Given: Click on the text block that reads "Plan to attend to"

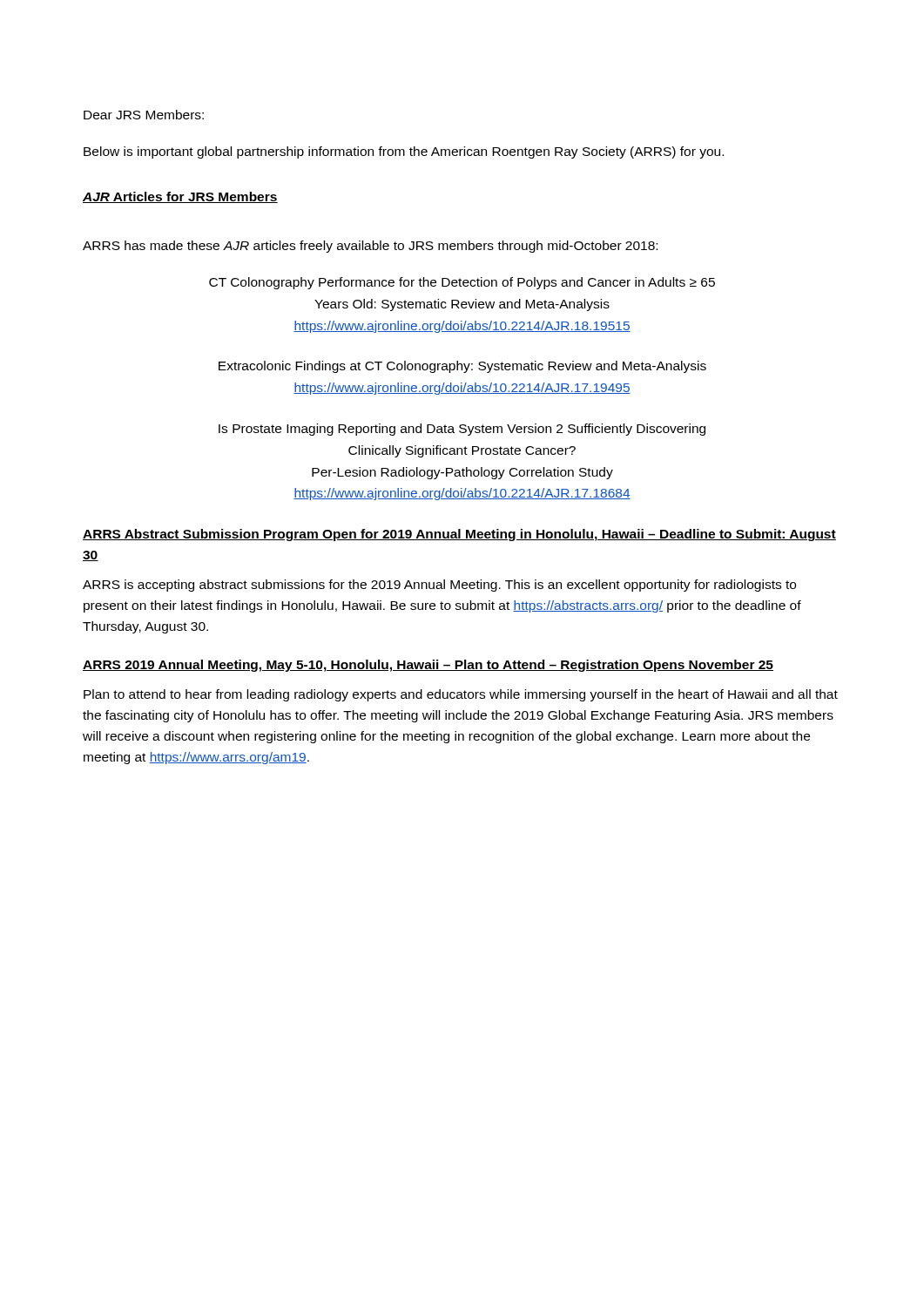Looking at the screenshot, I should pyautogui.click(x=460, y=726).
